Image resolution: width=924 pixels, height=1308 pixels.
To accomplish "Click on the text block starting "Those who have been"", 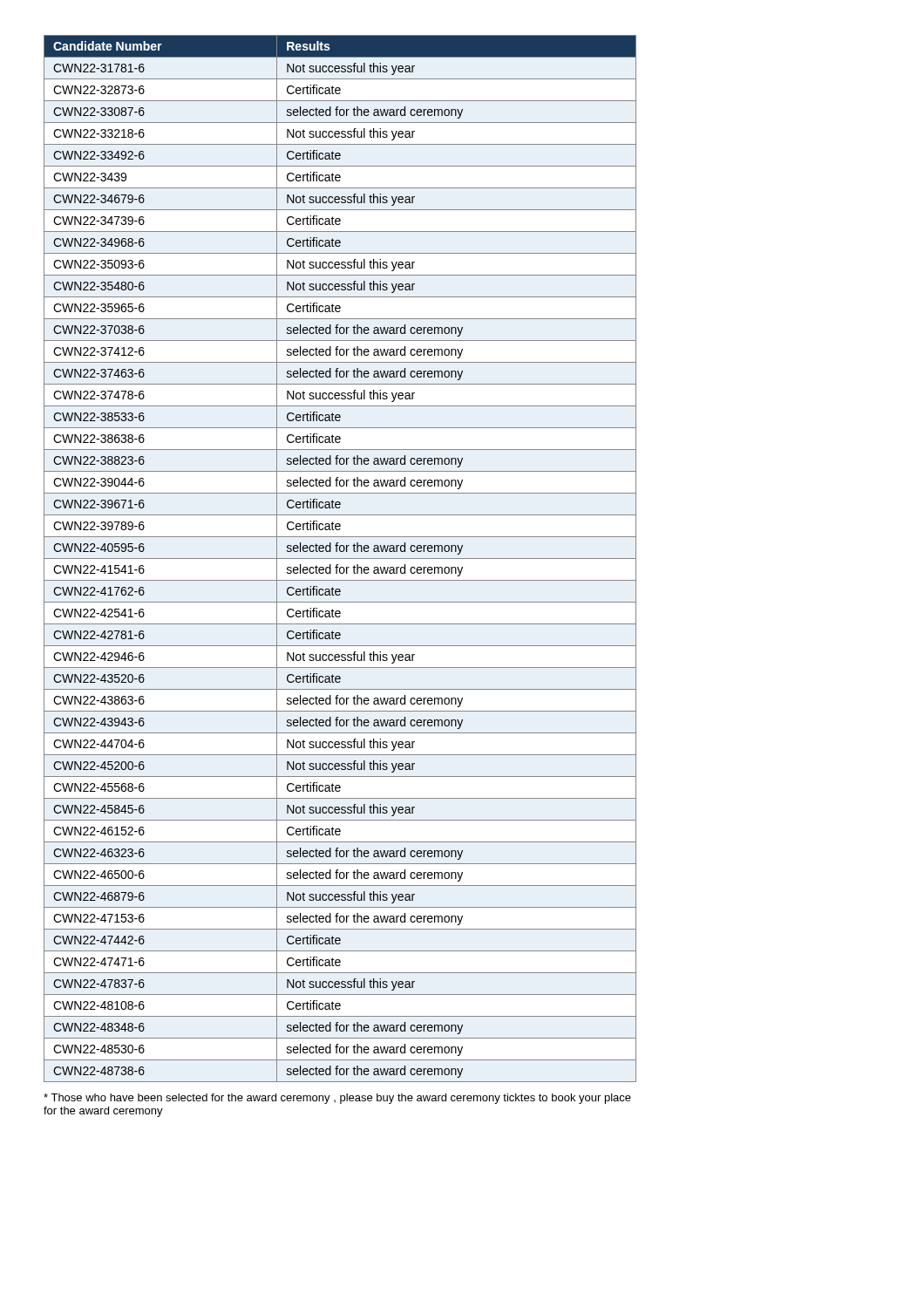I will pyautogui.click(x=337, y=1104).
